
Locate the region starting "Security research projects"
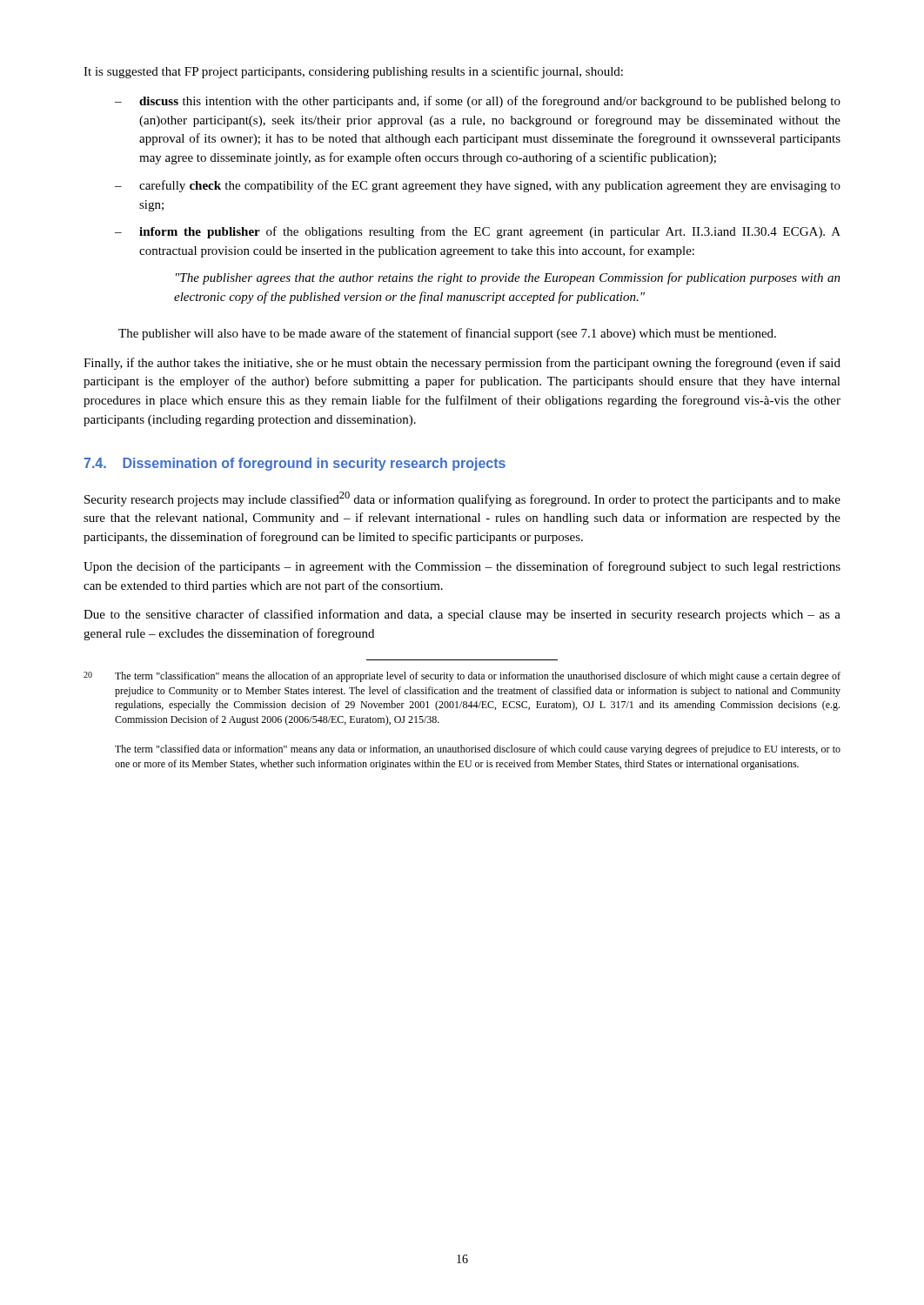point(462,516)
